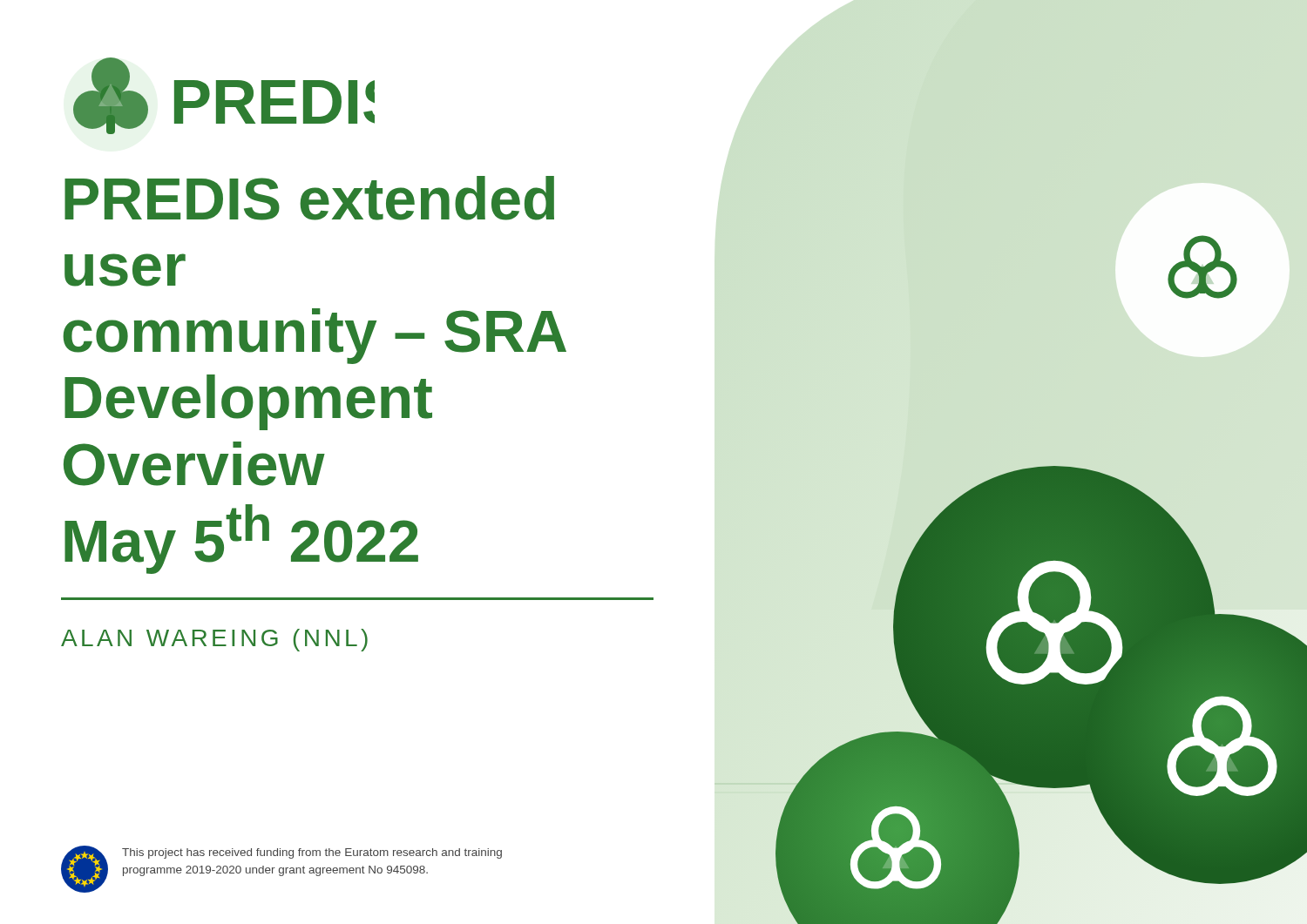Locate the title
The width and height of the screenshot is (1307, 924).
click(362, 370)
